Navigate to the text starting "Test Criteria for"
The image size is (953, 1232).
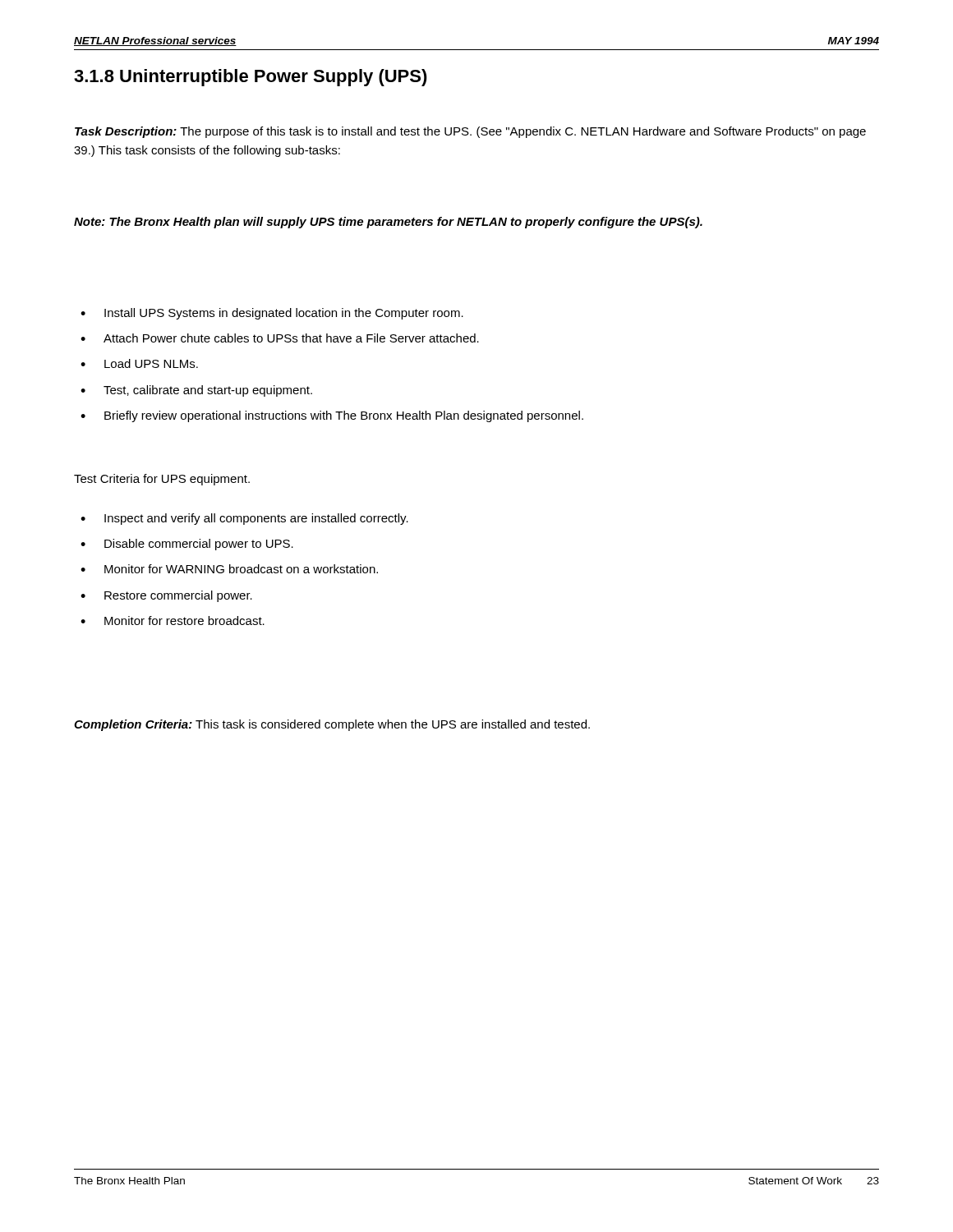click(x=162, y=478)
